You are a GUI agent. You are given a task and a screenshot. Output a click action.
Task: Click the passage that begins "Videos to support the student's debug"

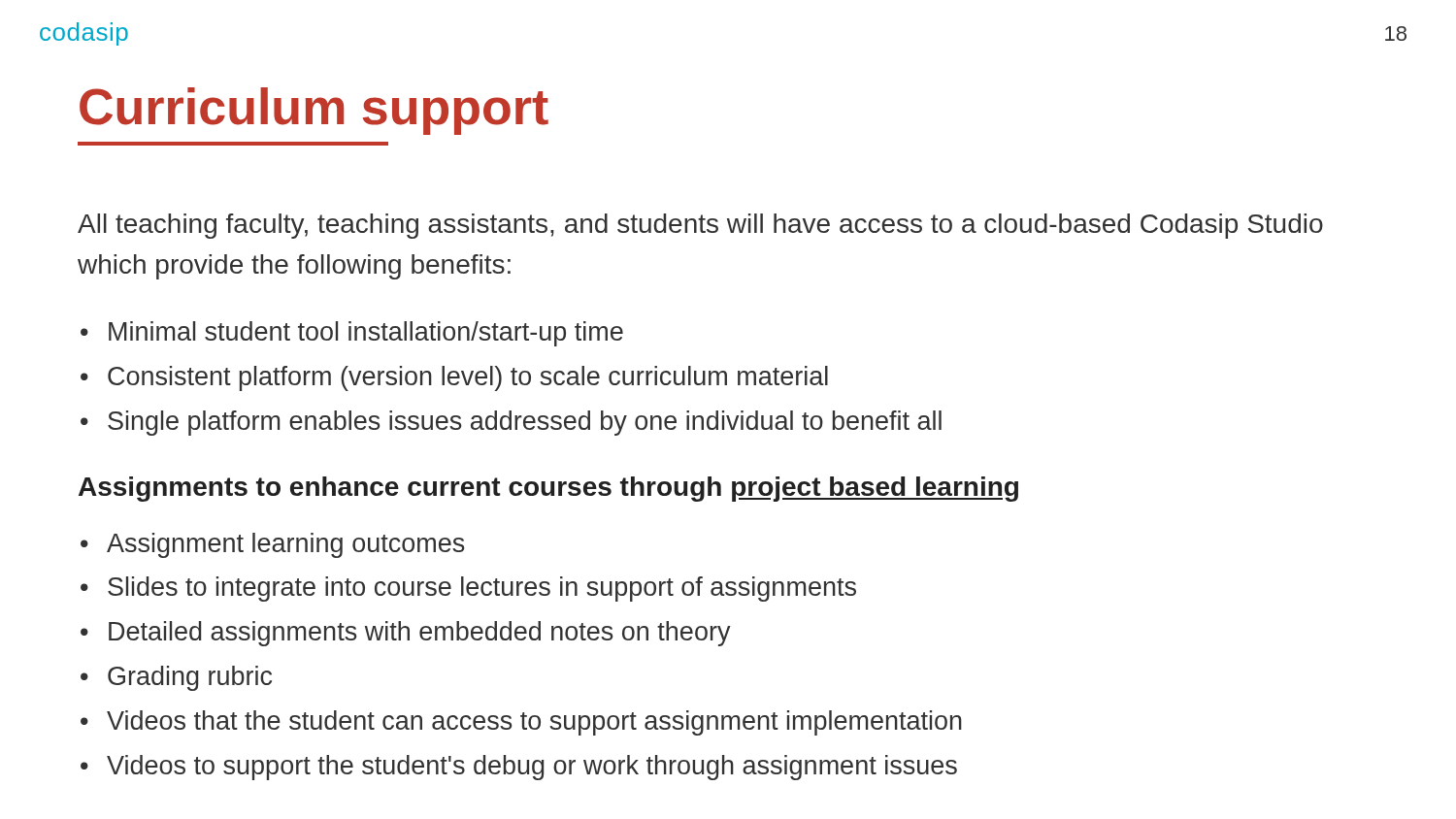click(532, 765)
